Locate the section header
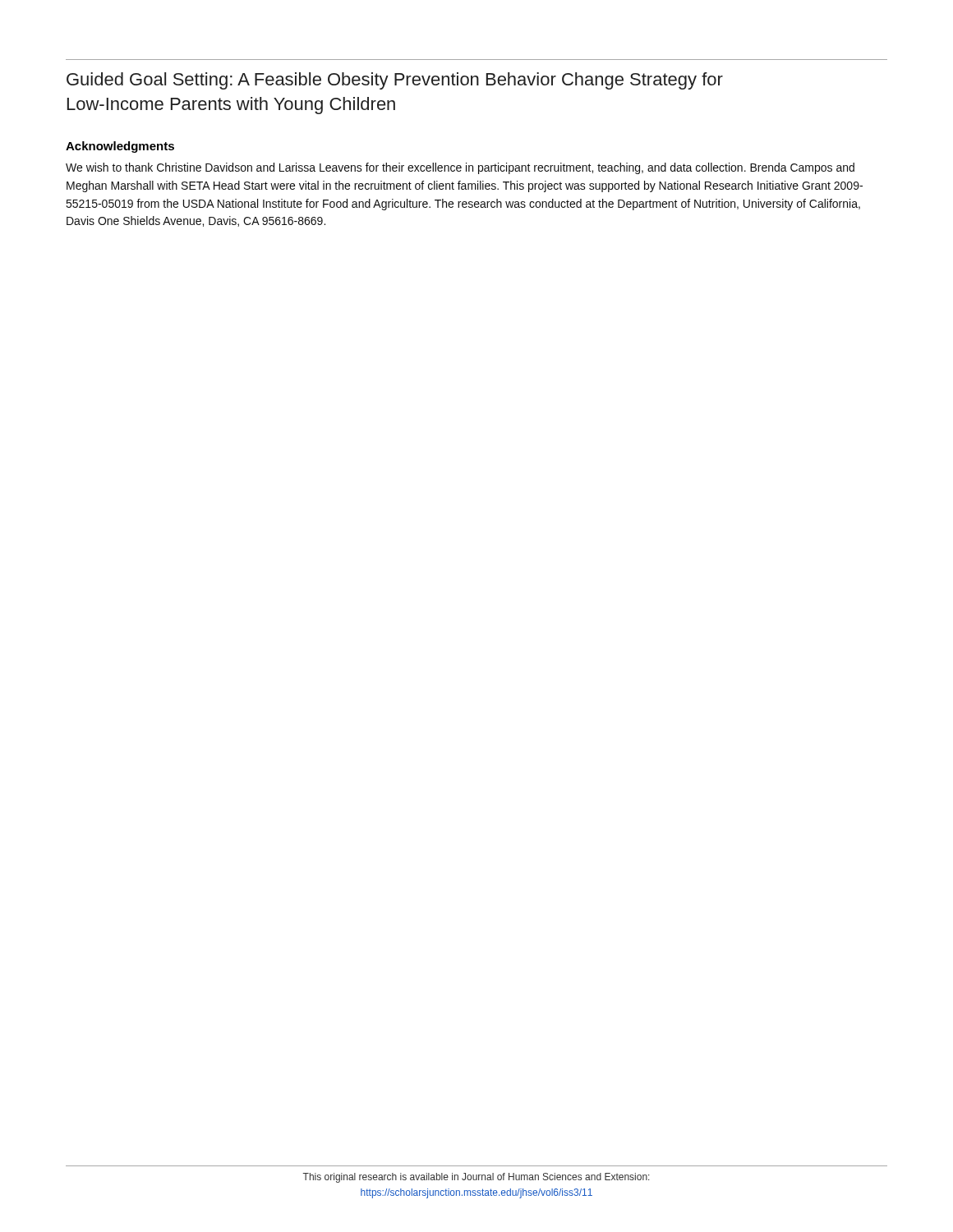Screen dimensions: 1232x953 [476, 146]
